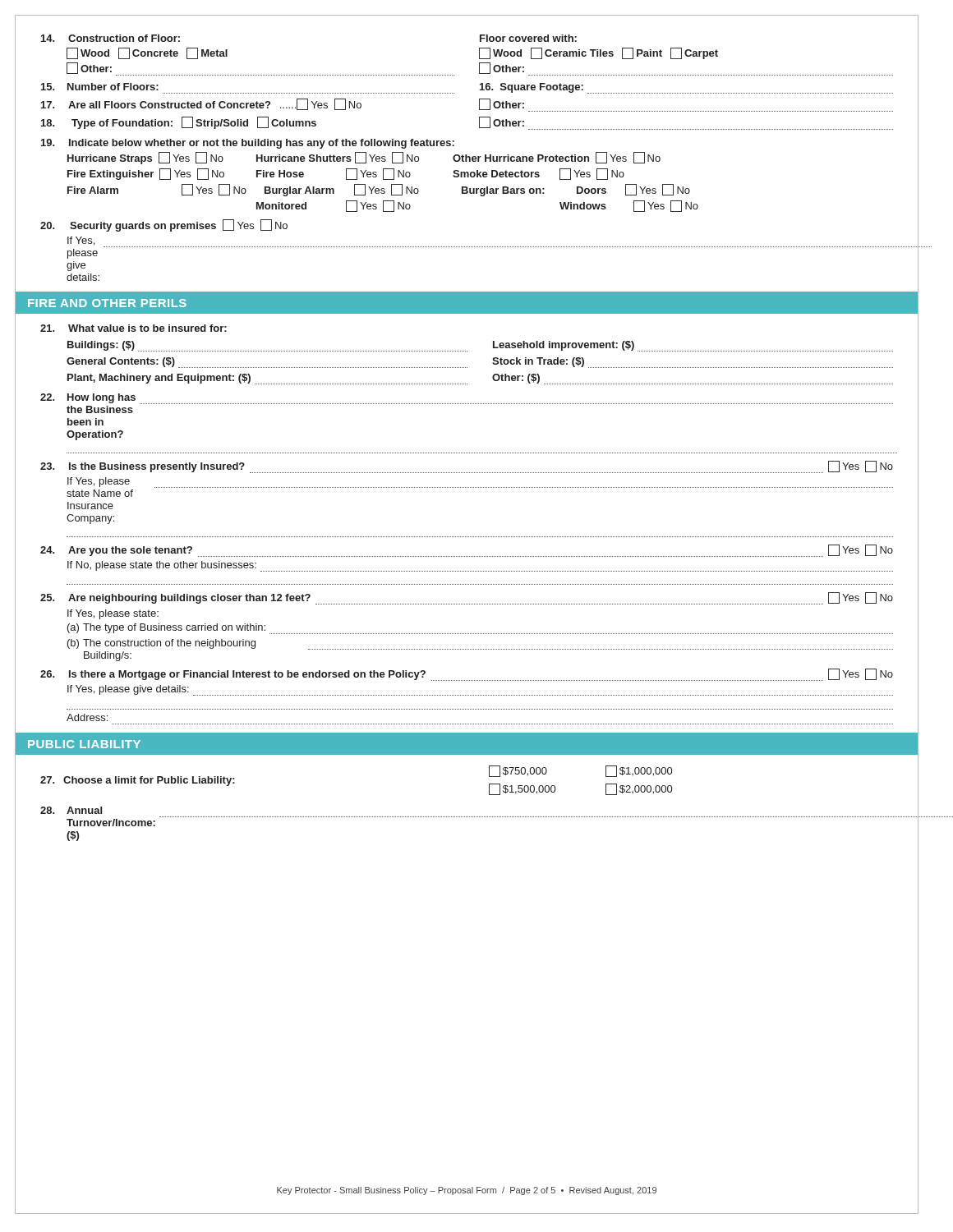Click on the list item with the text "28. Annual Turnover/Income: ($)"
The width and height of the screenshot is (953, 1232).
[467, 822]
